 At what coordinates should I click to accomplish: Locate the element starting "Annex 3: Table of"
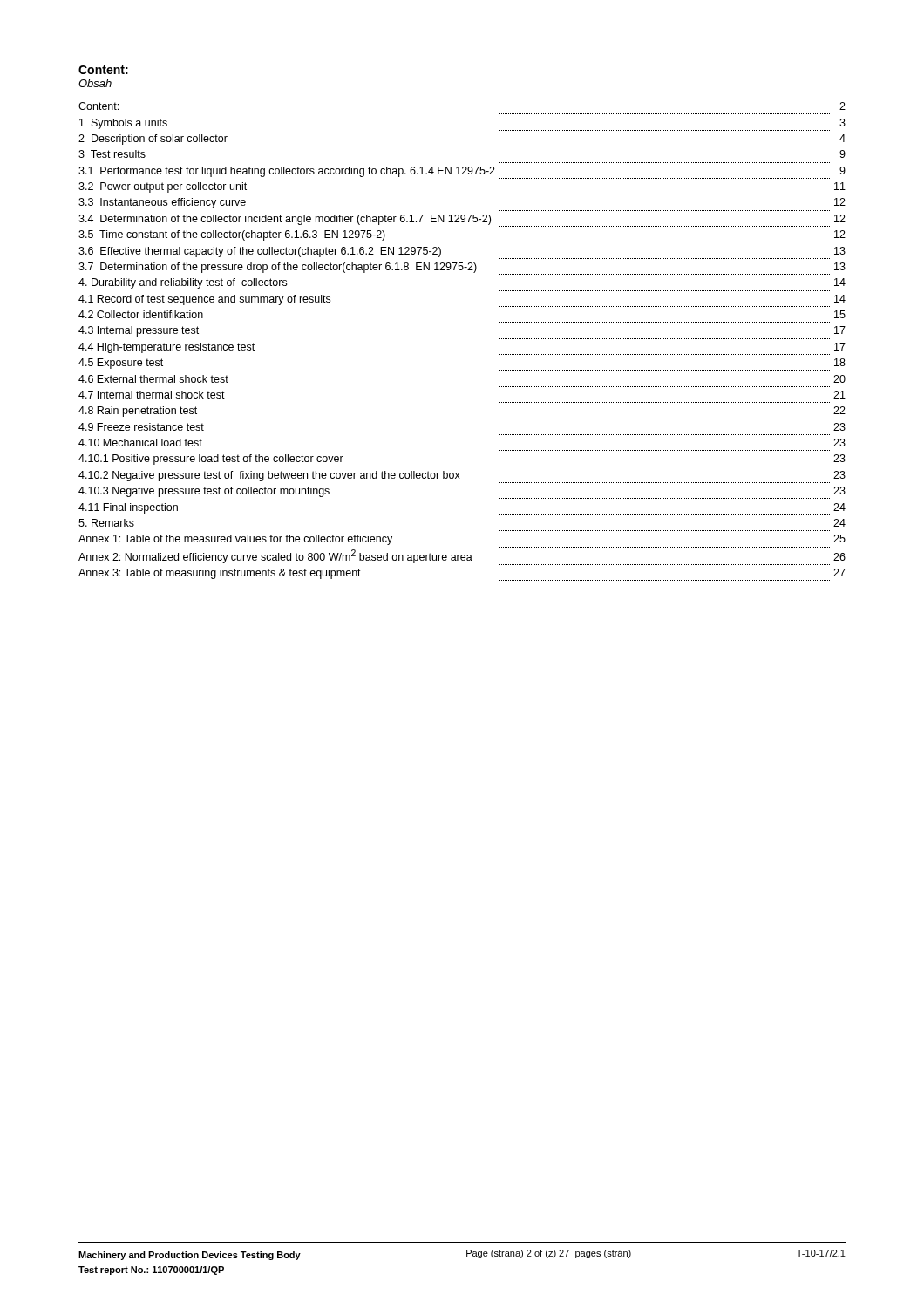220,574
